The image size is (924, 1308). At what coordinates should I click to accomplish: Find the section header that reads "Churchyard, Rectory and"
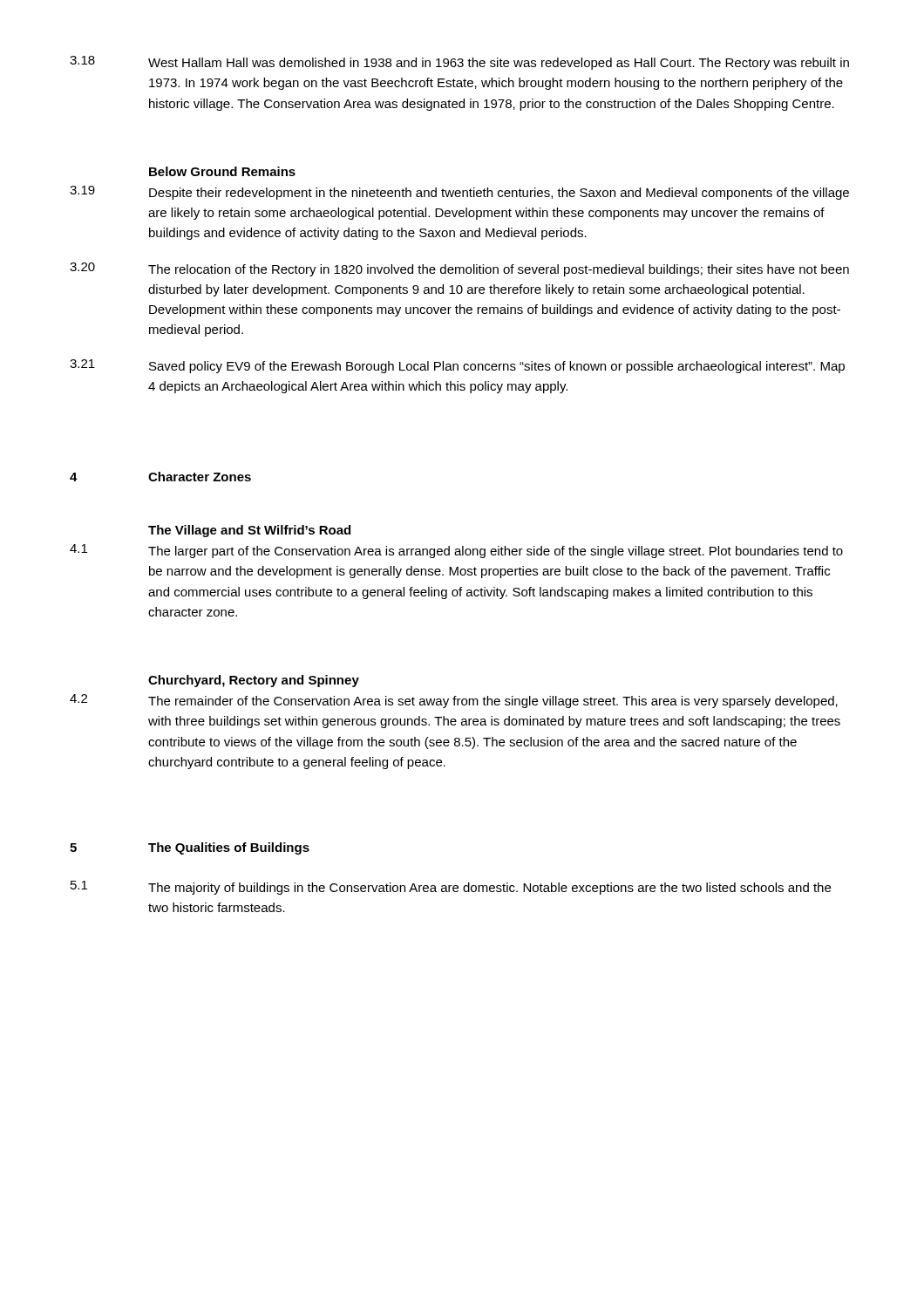254,680
